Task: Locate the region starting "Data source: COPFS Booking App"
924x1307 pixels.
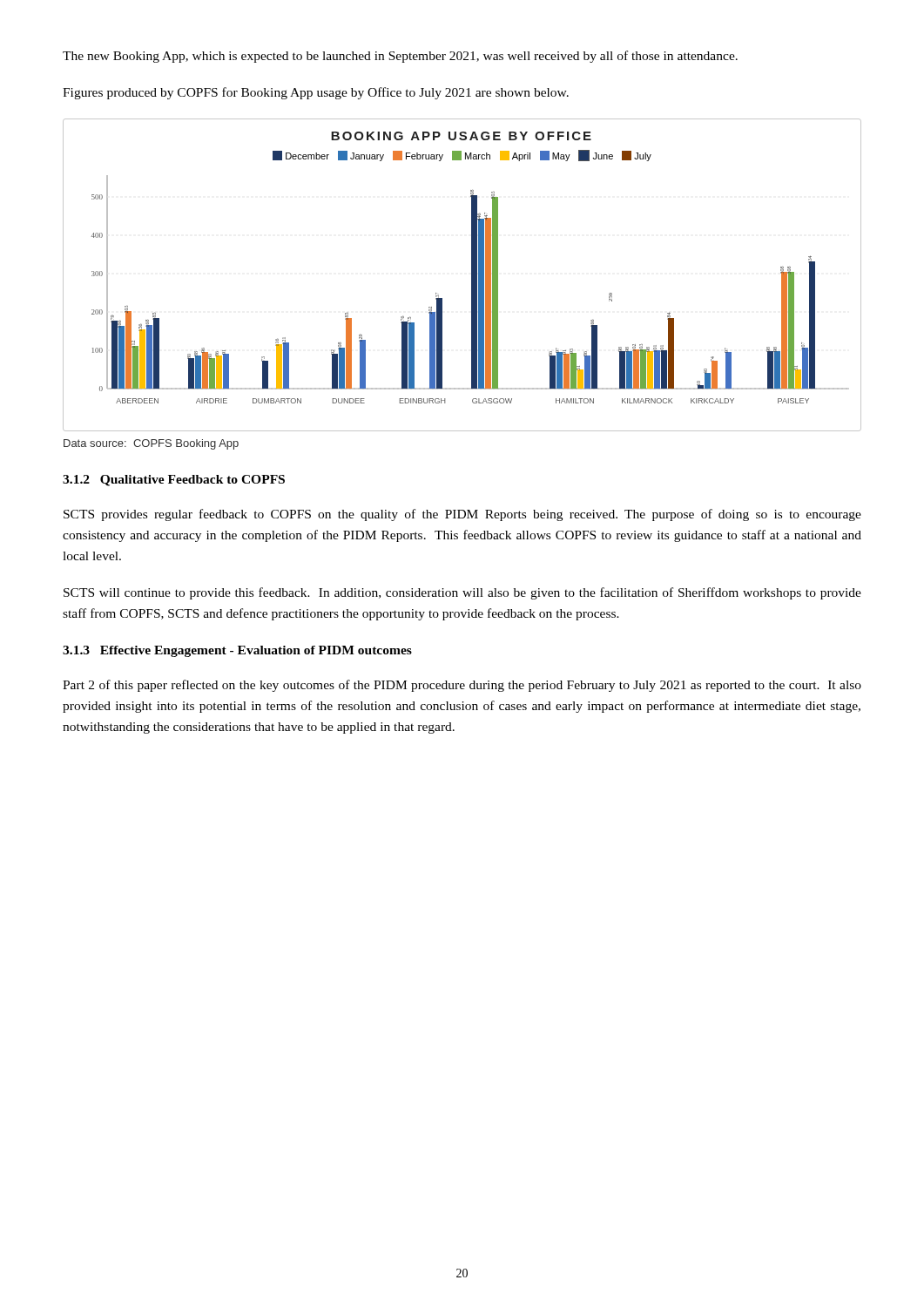Action: [x=151, y=443]
